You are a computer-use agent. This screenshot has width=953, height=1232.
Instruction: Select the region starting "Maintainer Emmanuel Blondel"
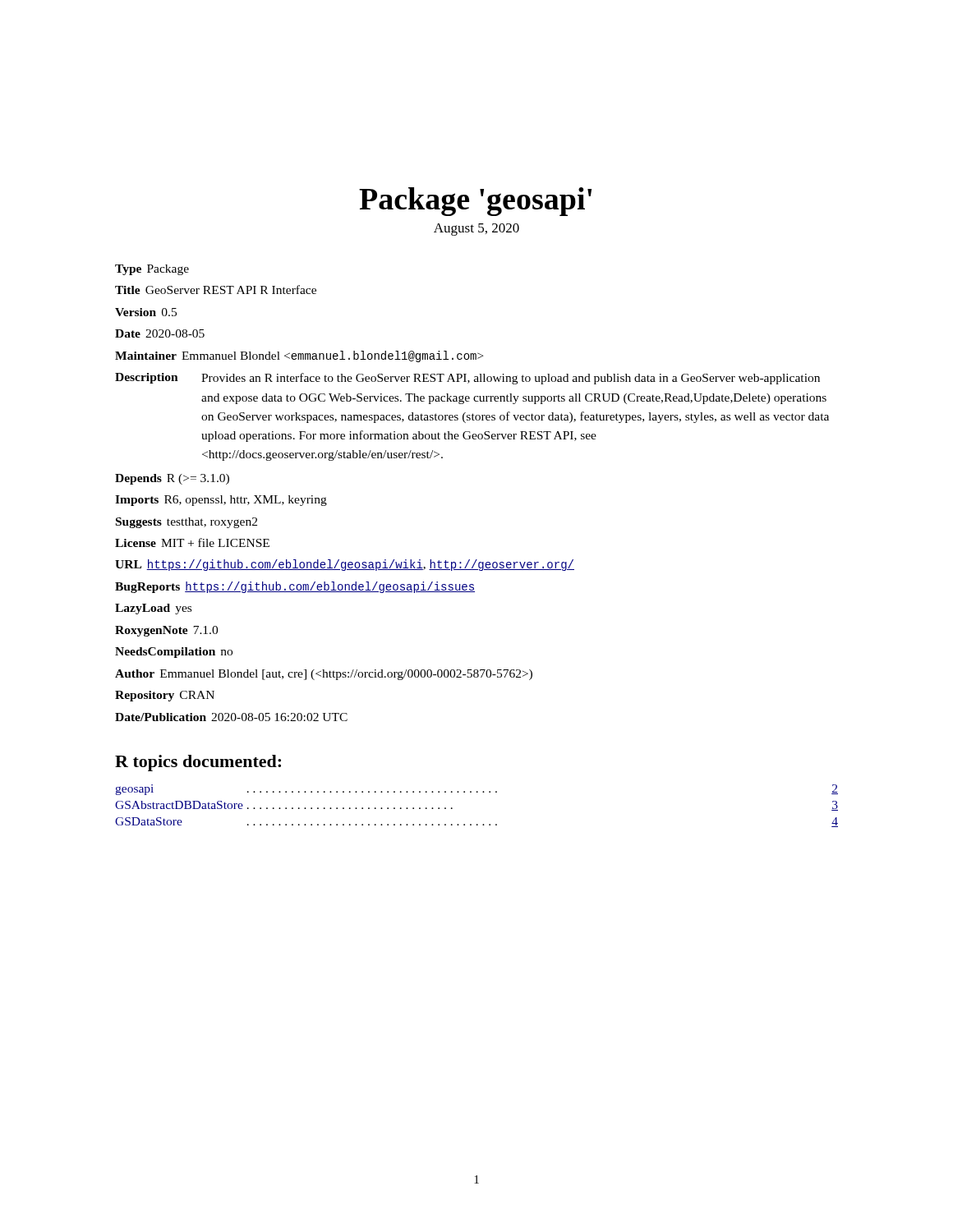[300, 356]
